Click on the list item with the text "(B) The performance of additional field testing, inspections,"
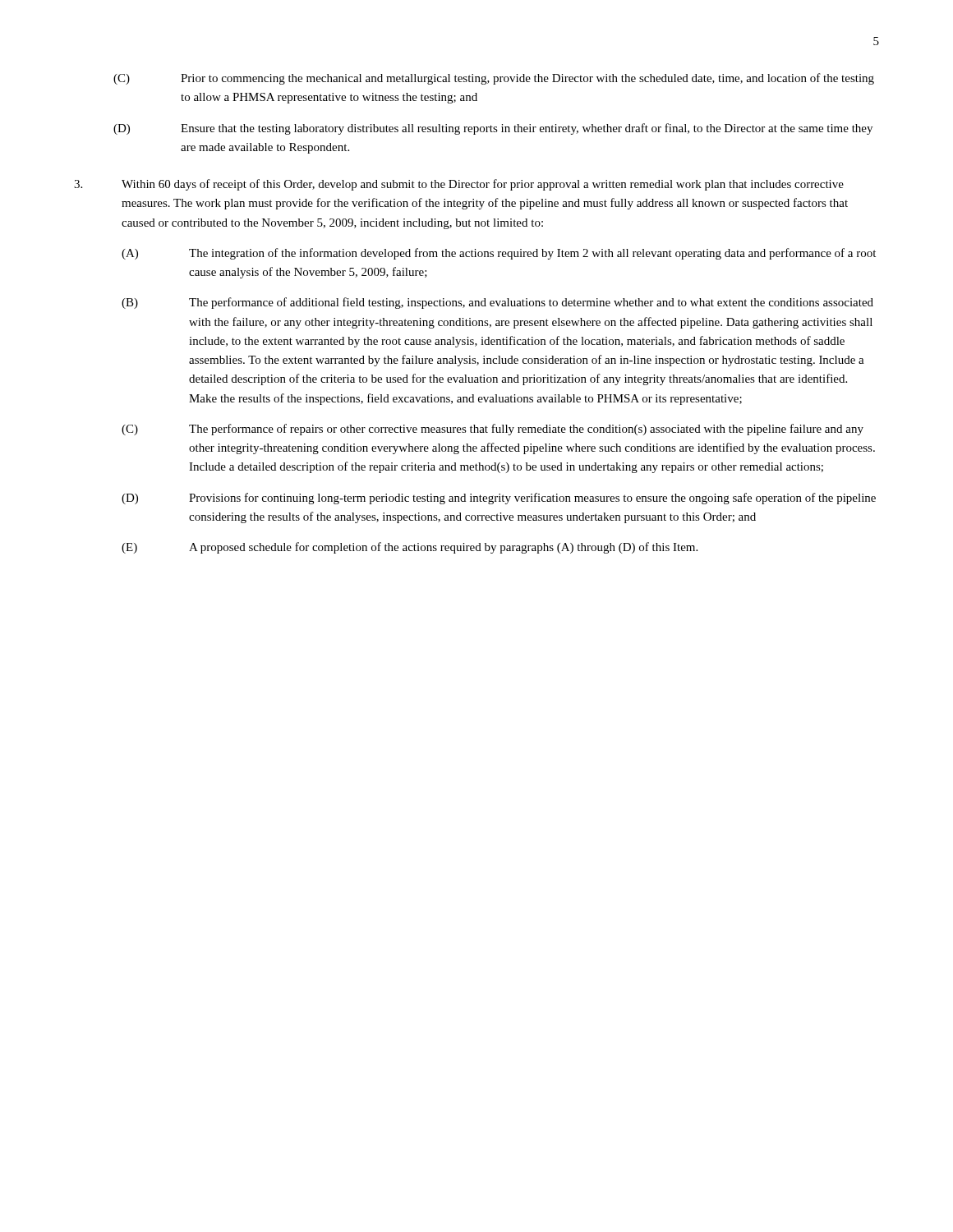 [x=500, y=351]
